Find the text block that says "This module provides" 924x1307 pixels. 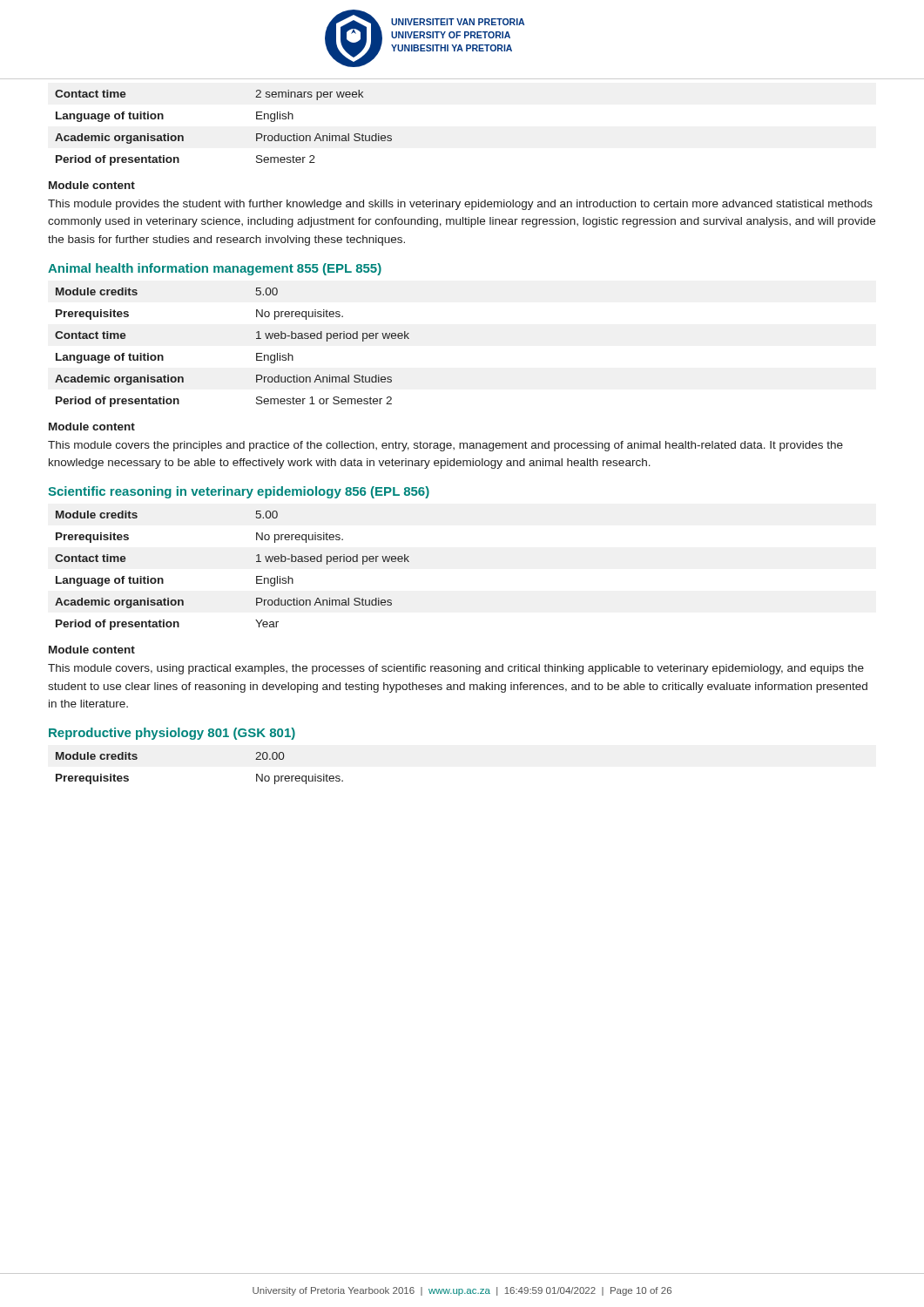click(462, 221)
